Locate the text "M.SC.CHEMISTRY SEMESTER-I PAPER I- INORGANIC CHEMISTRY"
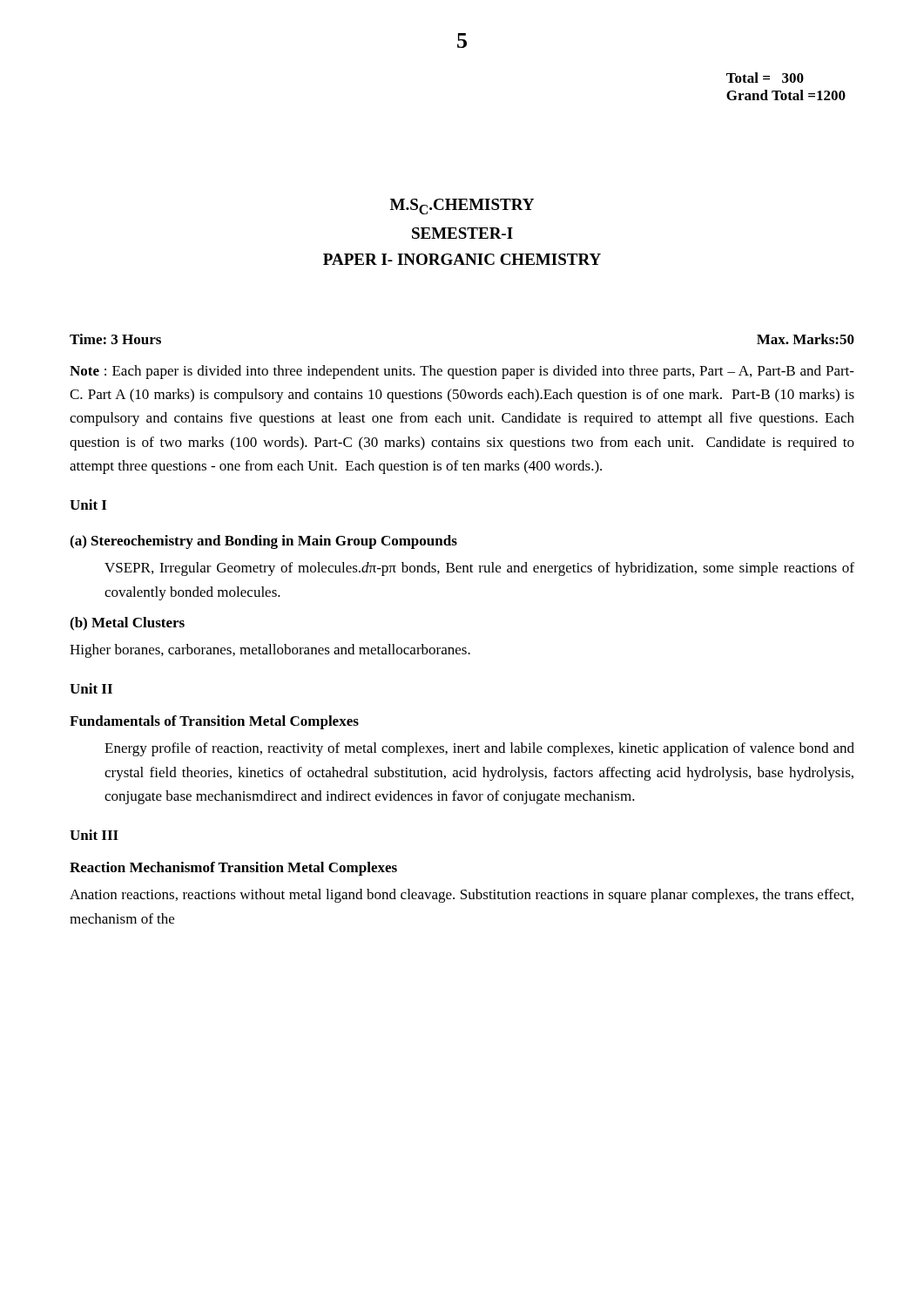 click(x=462, y=232)
